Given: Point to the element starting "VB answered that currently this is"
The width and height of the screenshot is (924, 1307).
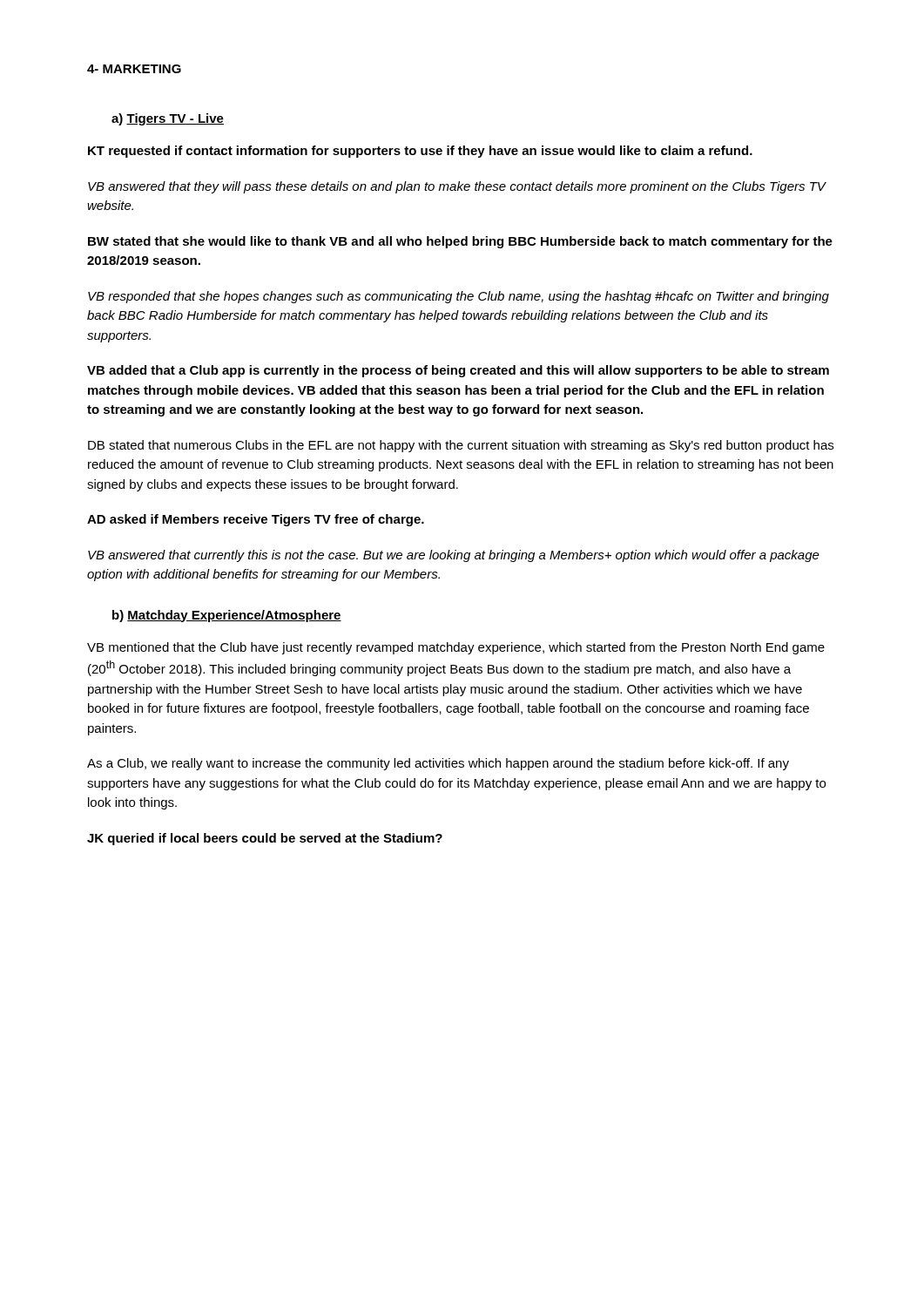Looking at the screenshot, I should (453, 564).
